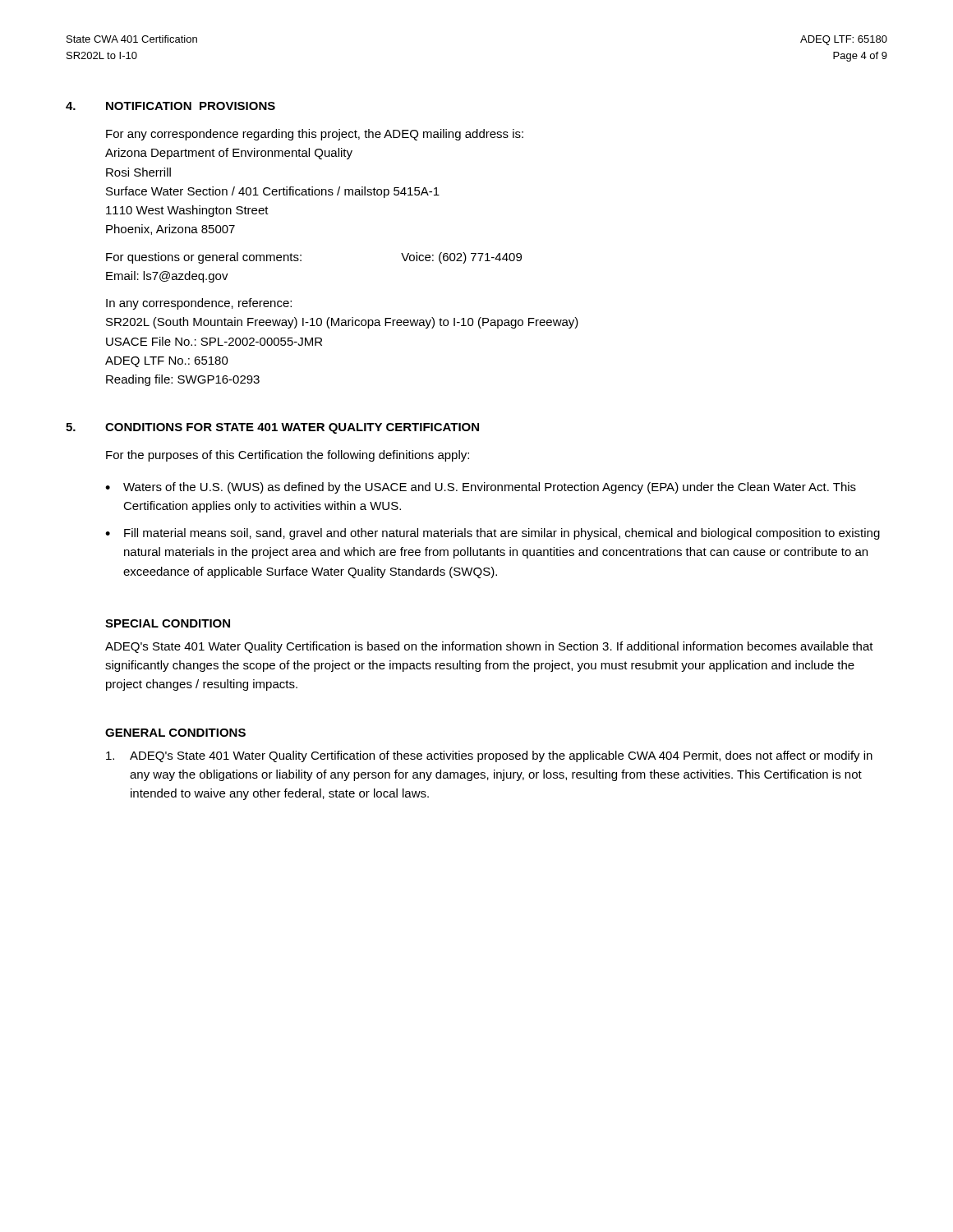Find the text starting "ADEQ's State 401 Water Quality Certification of"
The image size is (953, 1232).
496,774
